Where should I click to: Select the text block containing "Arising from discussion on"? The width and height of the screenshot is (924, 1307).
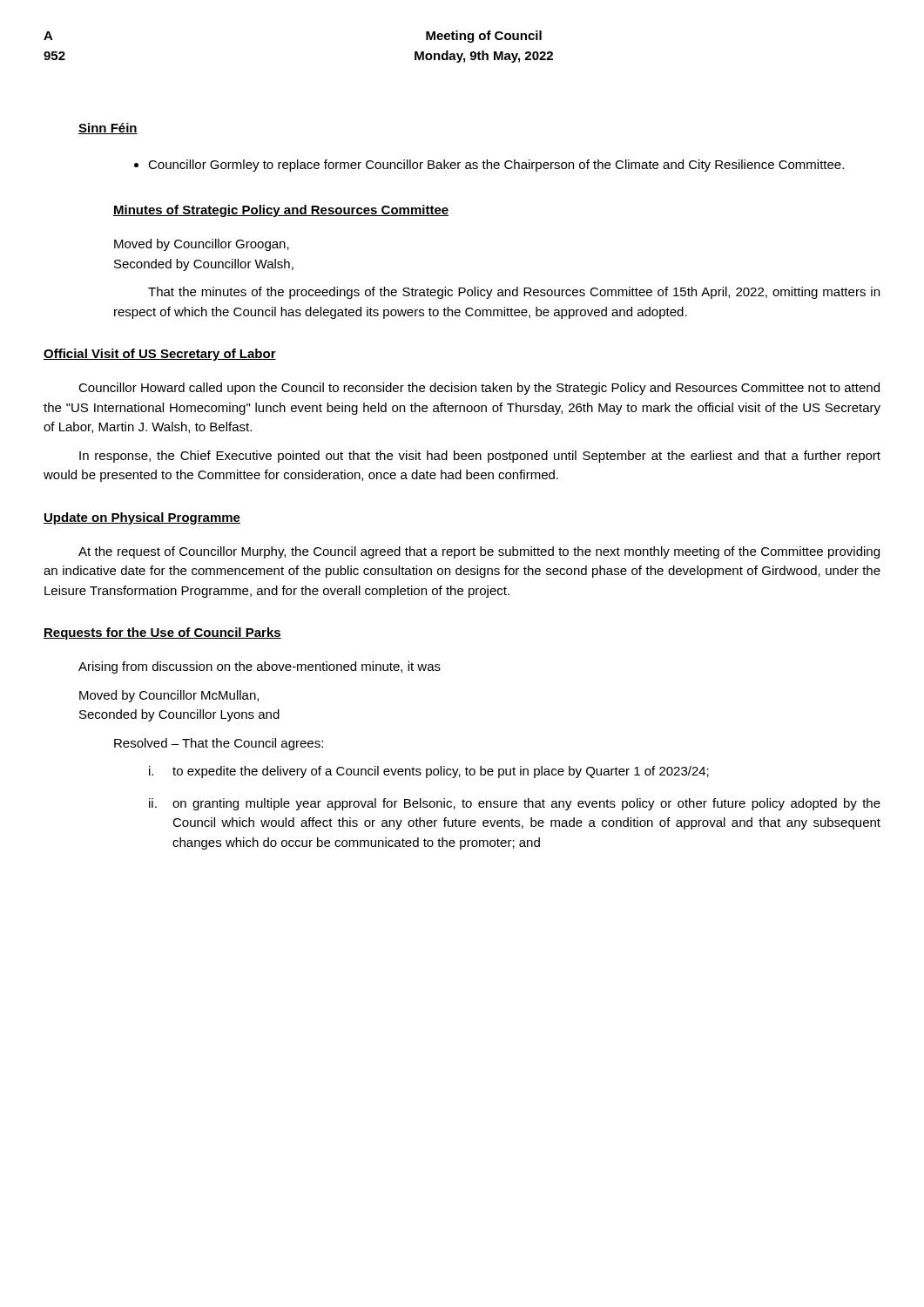click(x=260, y=667)
